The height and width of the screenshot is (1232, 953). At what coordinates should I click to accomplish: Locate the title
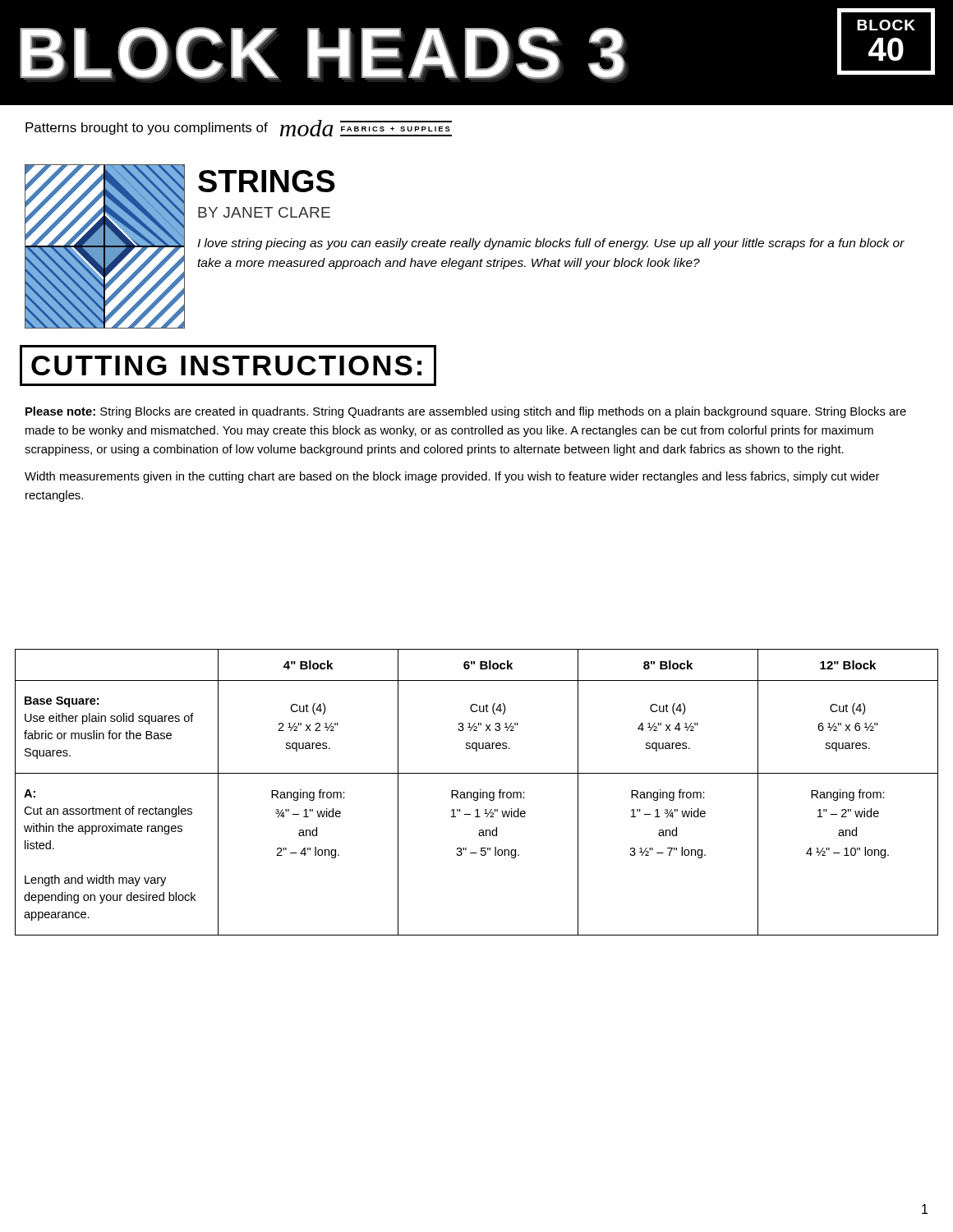(x=267, y=181)
